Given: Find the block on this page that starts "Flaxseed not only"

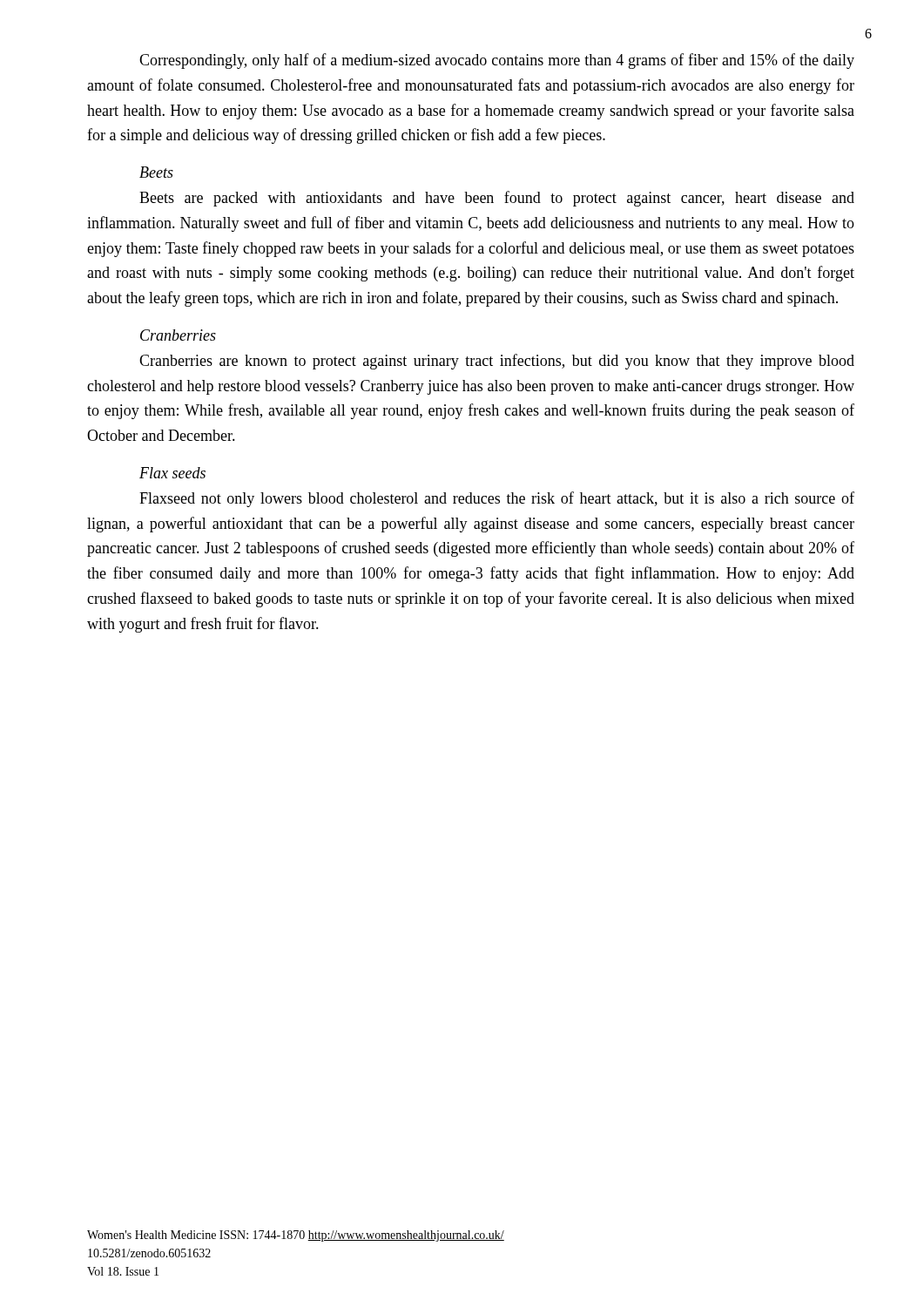Looking at the screenshot, I should pyautogui.click(x=471, y=561).
